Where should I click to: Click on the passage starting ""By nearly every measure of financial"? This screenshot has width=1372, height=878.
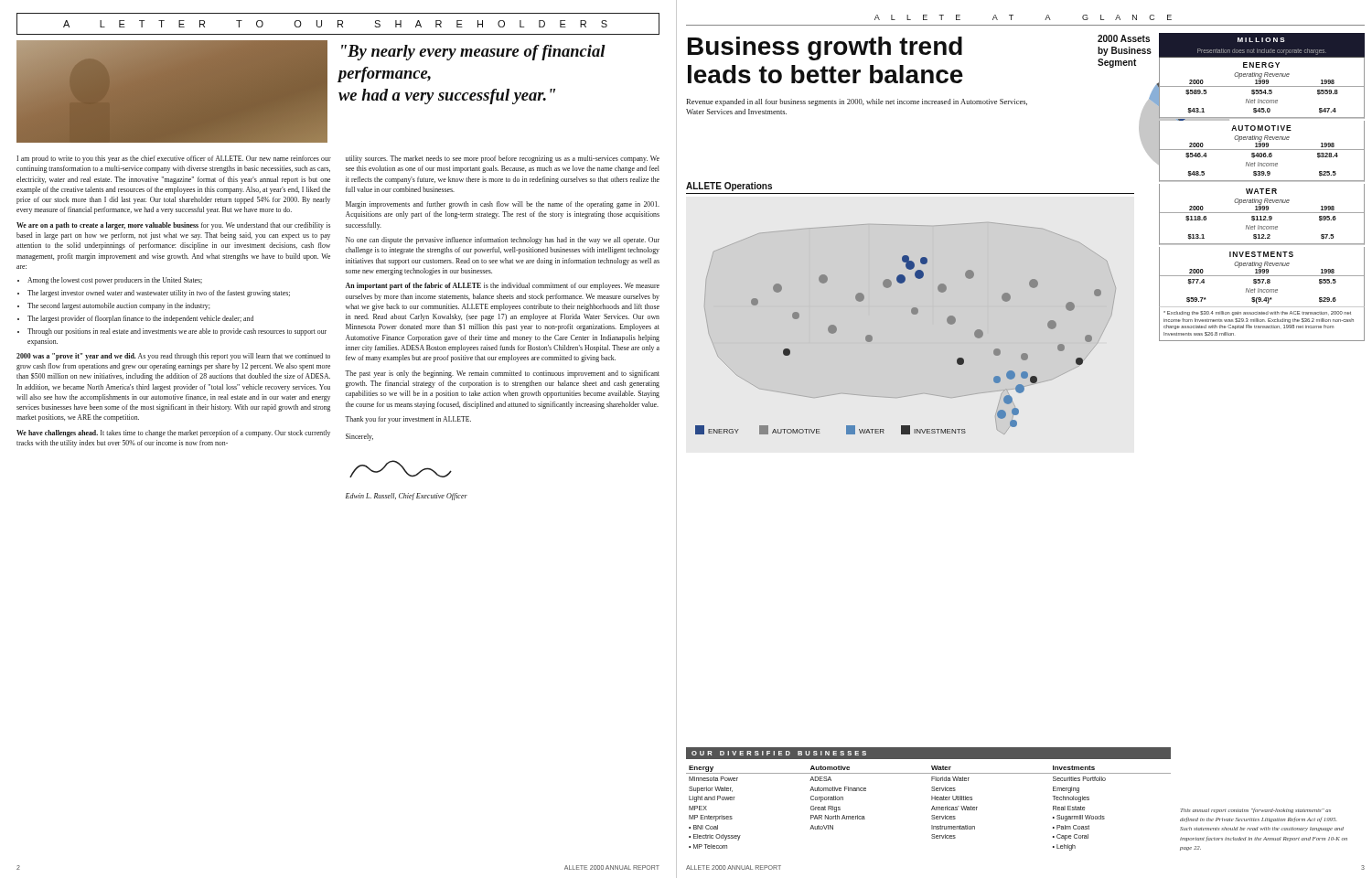pyautogui.click(x=473, y=53)
